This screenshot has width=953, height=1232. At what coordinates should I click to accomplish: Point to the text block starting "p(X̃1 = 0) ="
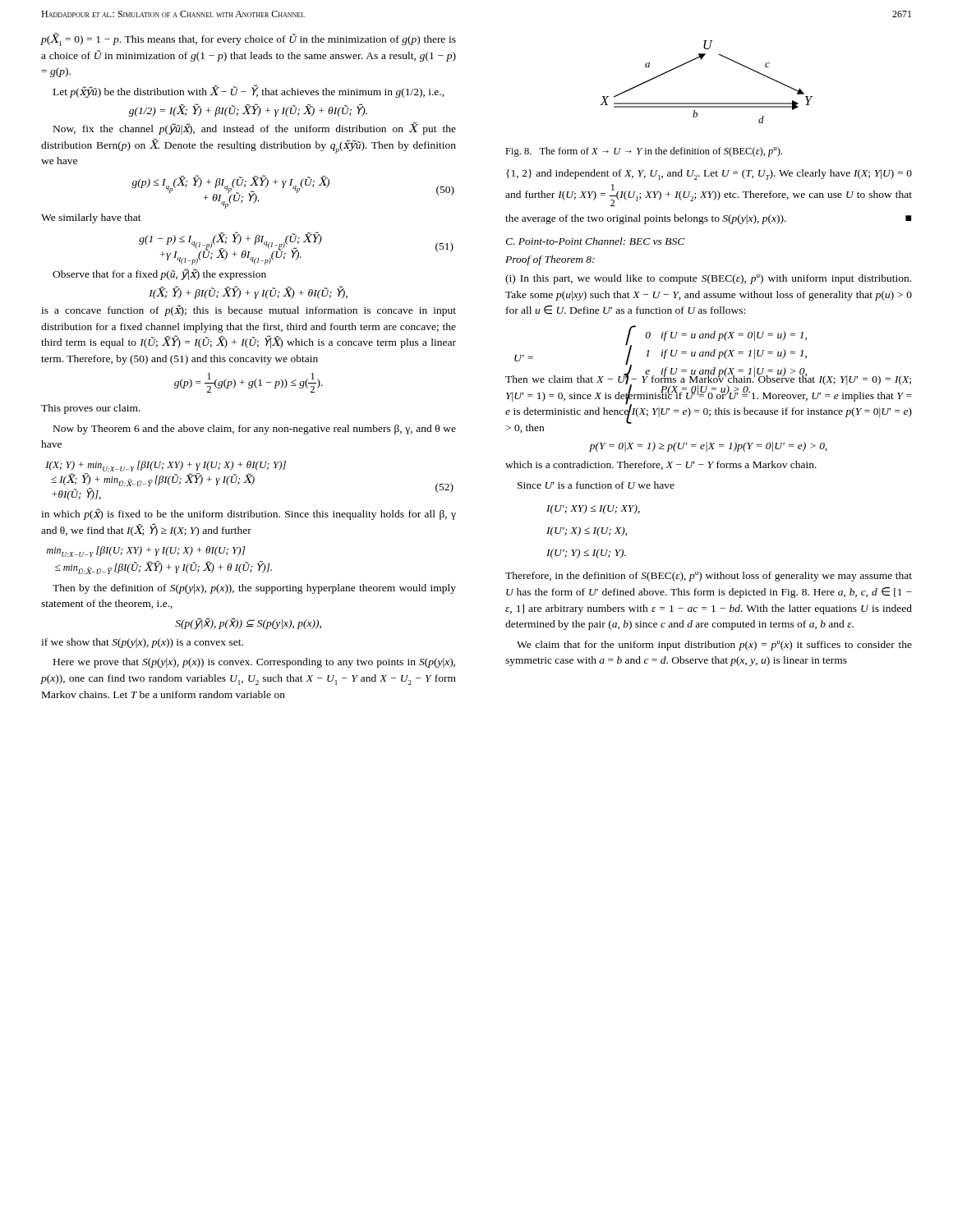248,55
